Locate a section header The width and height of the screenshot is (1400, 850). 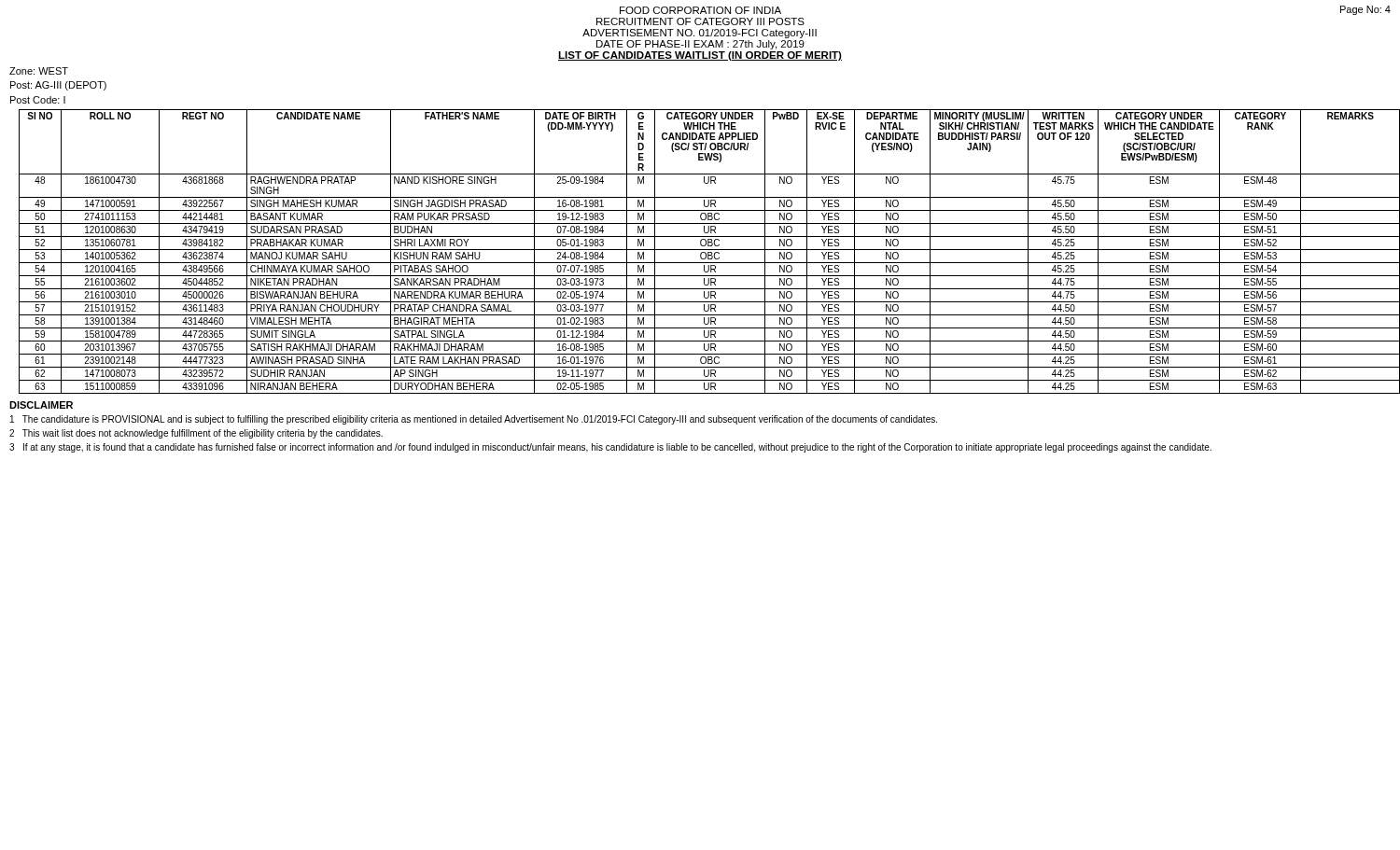41,405
